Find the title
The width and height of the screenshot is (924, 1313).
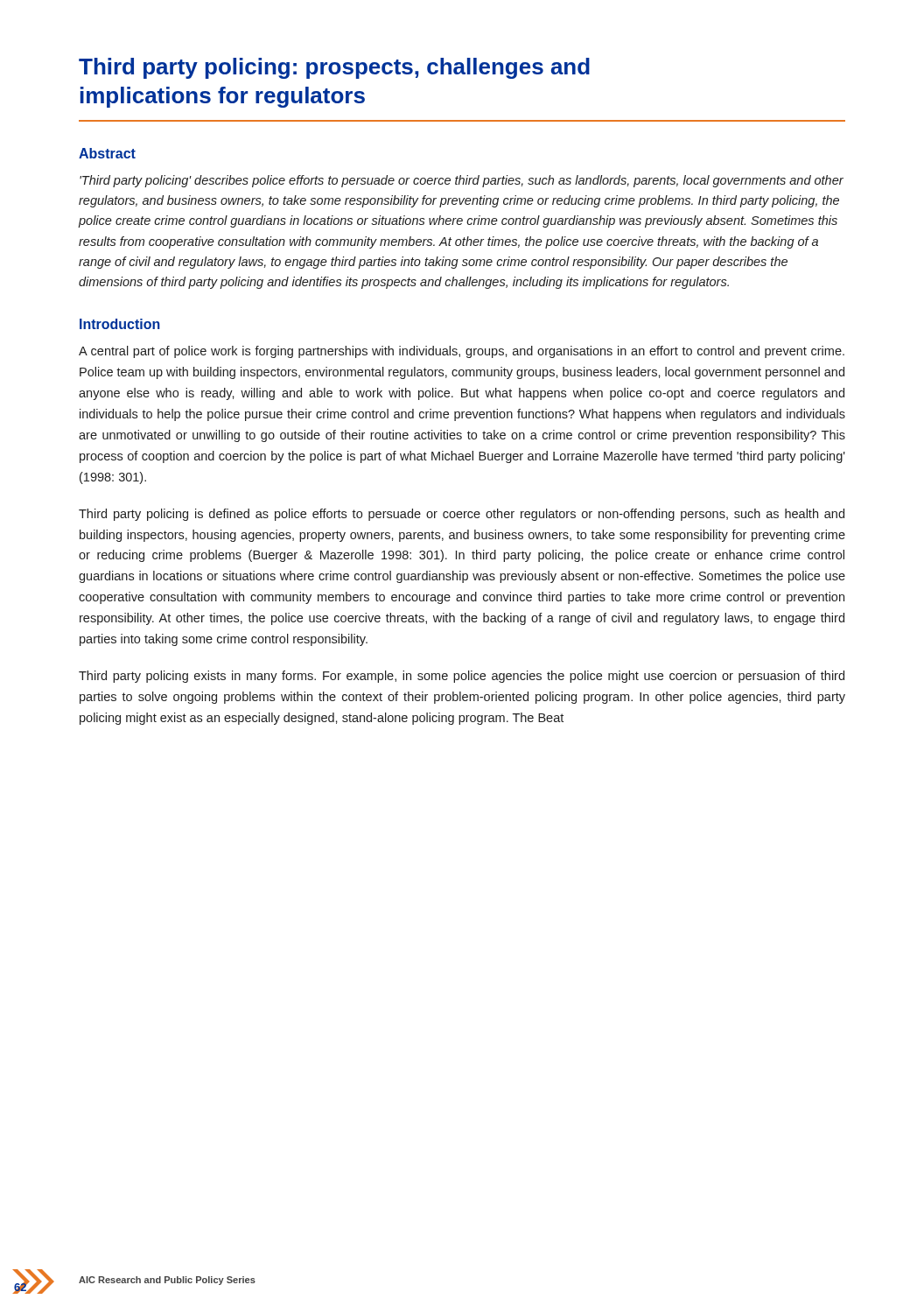coord(462,81)
